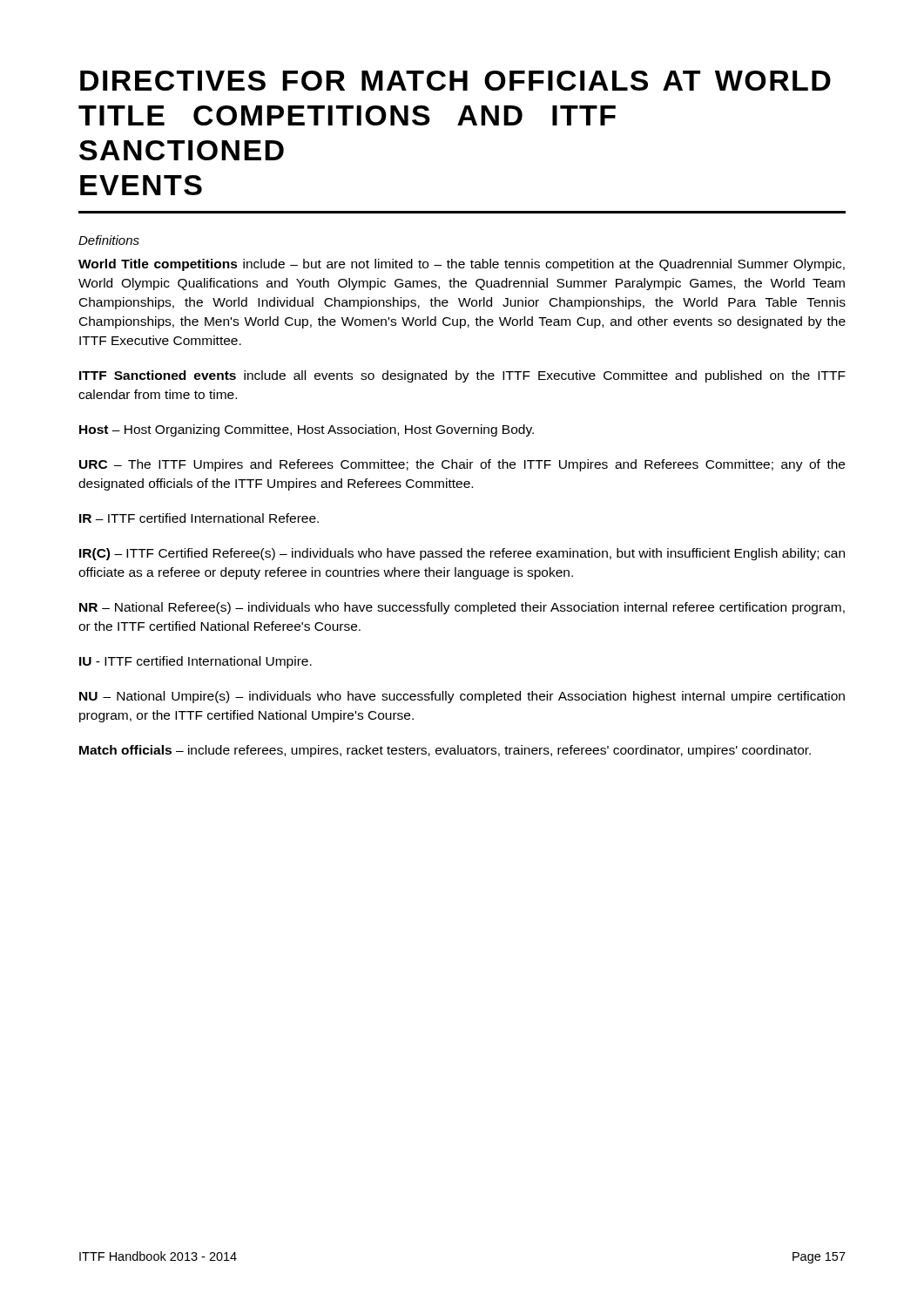Click the passage that begins "ITTF Sanctioned events include all events so designated"

coord(462,385)
